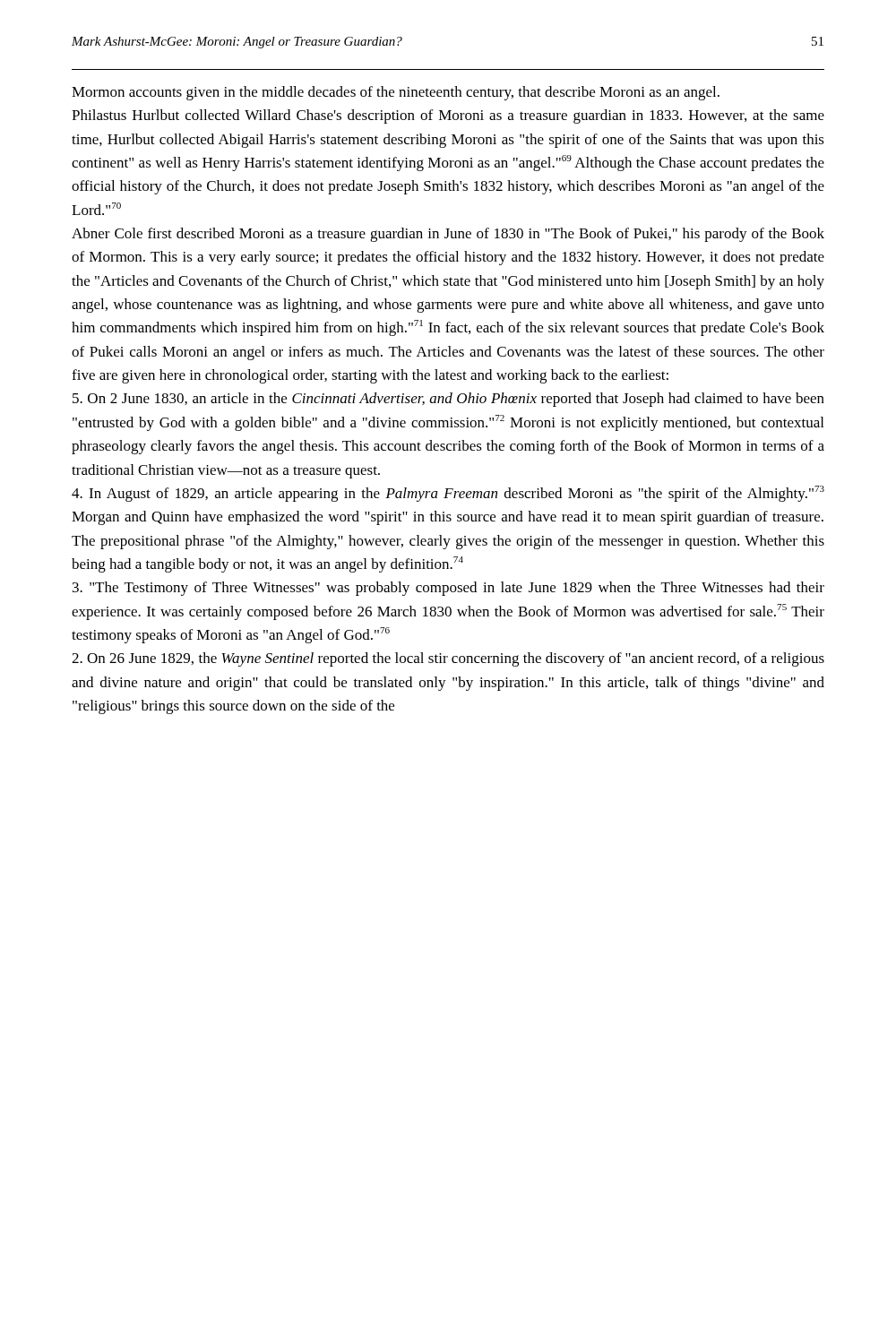Locate the passage starting "On 2 June 1830,"
This screenshot has width=896, height=1344.
[448, 435]
